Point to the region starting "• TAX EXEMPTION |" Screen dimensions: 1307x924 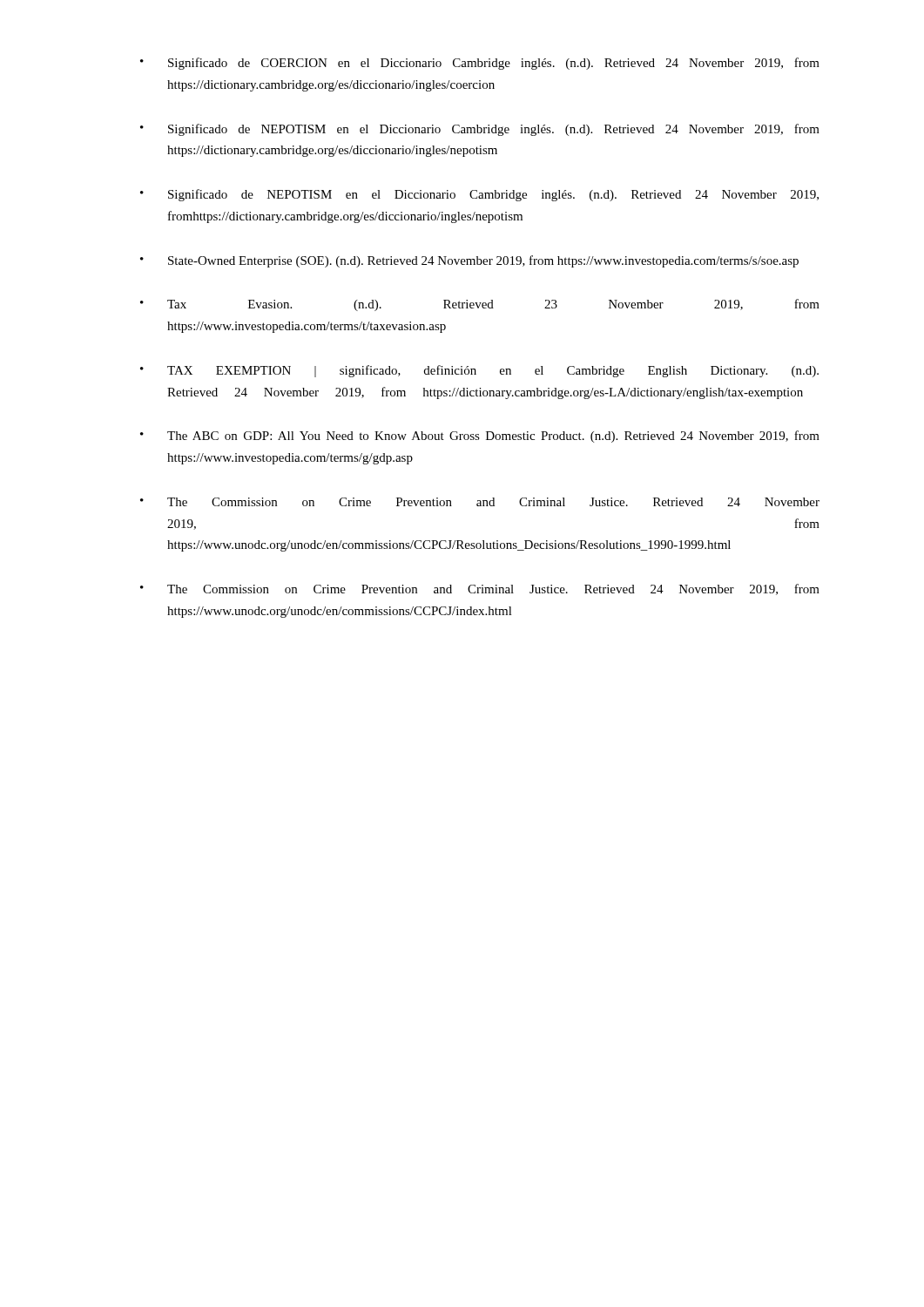pyautogui.click(x=479, y=381)
